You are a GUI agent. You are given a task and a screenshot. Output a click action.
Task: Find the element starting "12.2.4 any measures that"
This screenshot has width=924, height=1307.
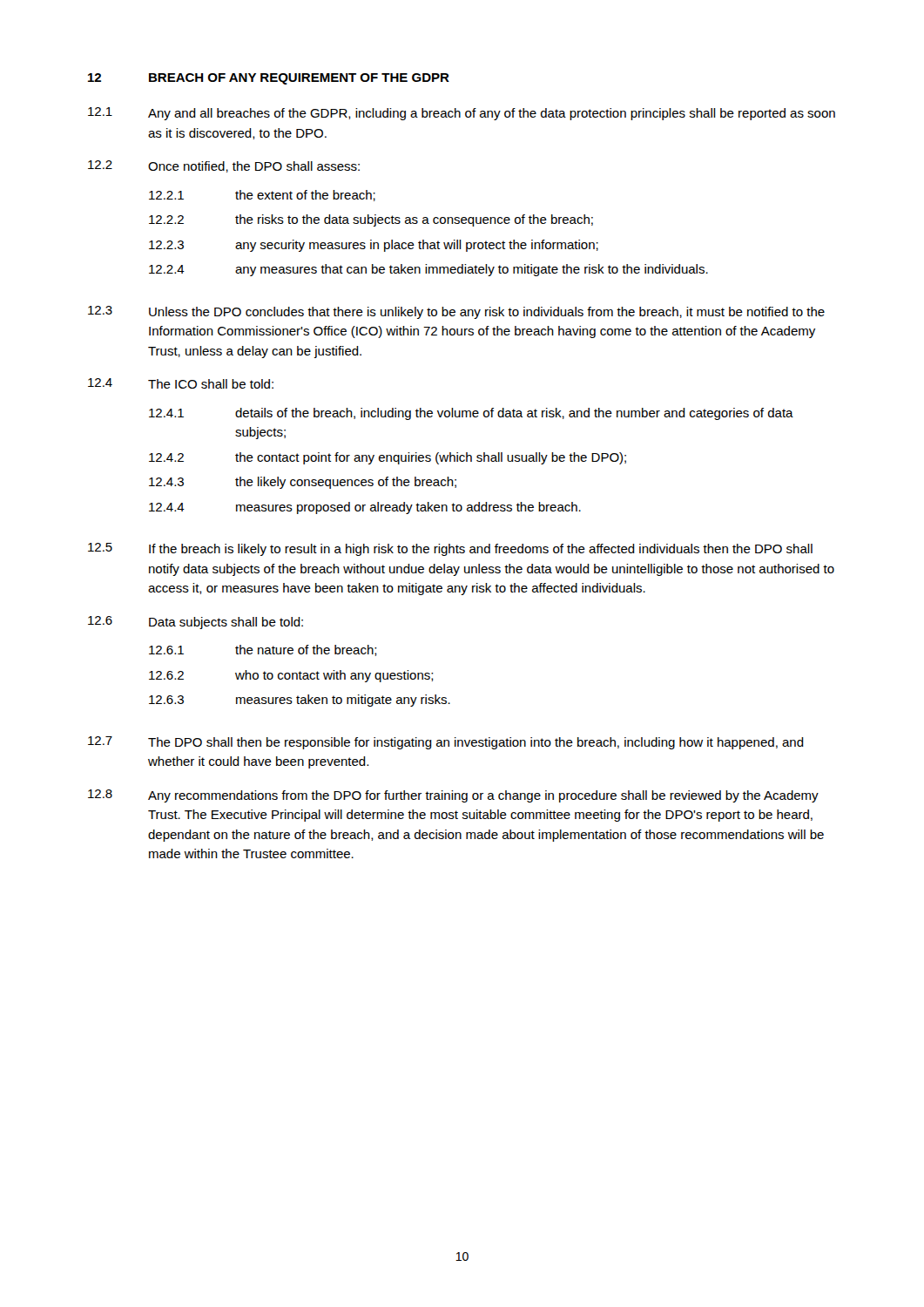[x=492, y=270]
